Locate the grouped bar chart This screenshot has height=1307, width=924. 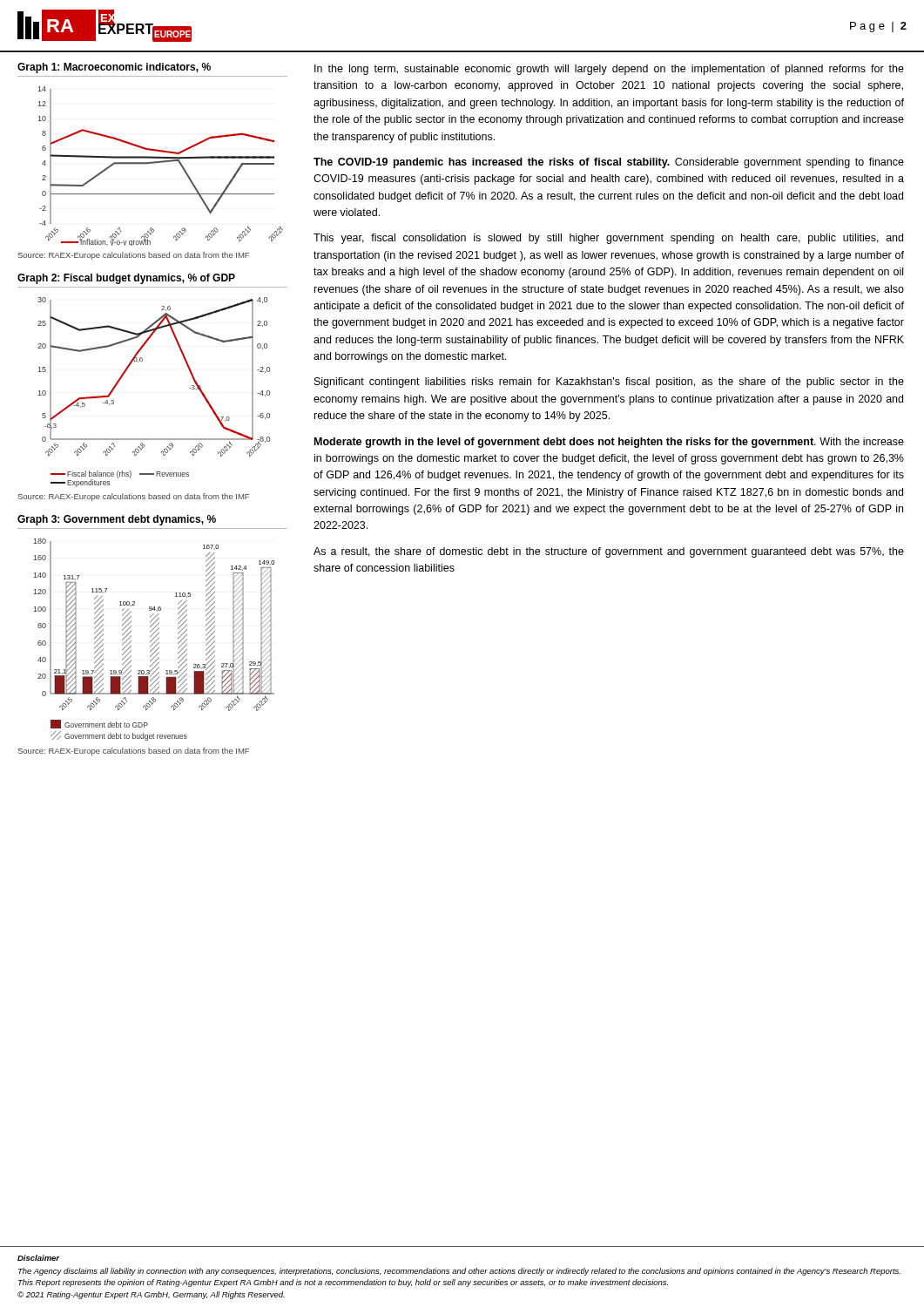pos(152,638)
